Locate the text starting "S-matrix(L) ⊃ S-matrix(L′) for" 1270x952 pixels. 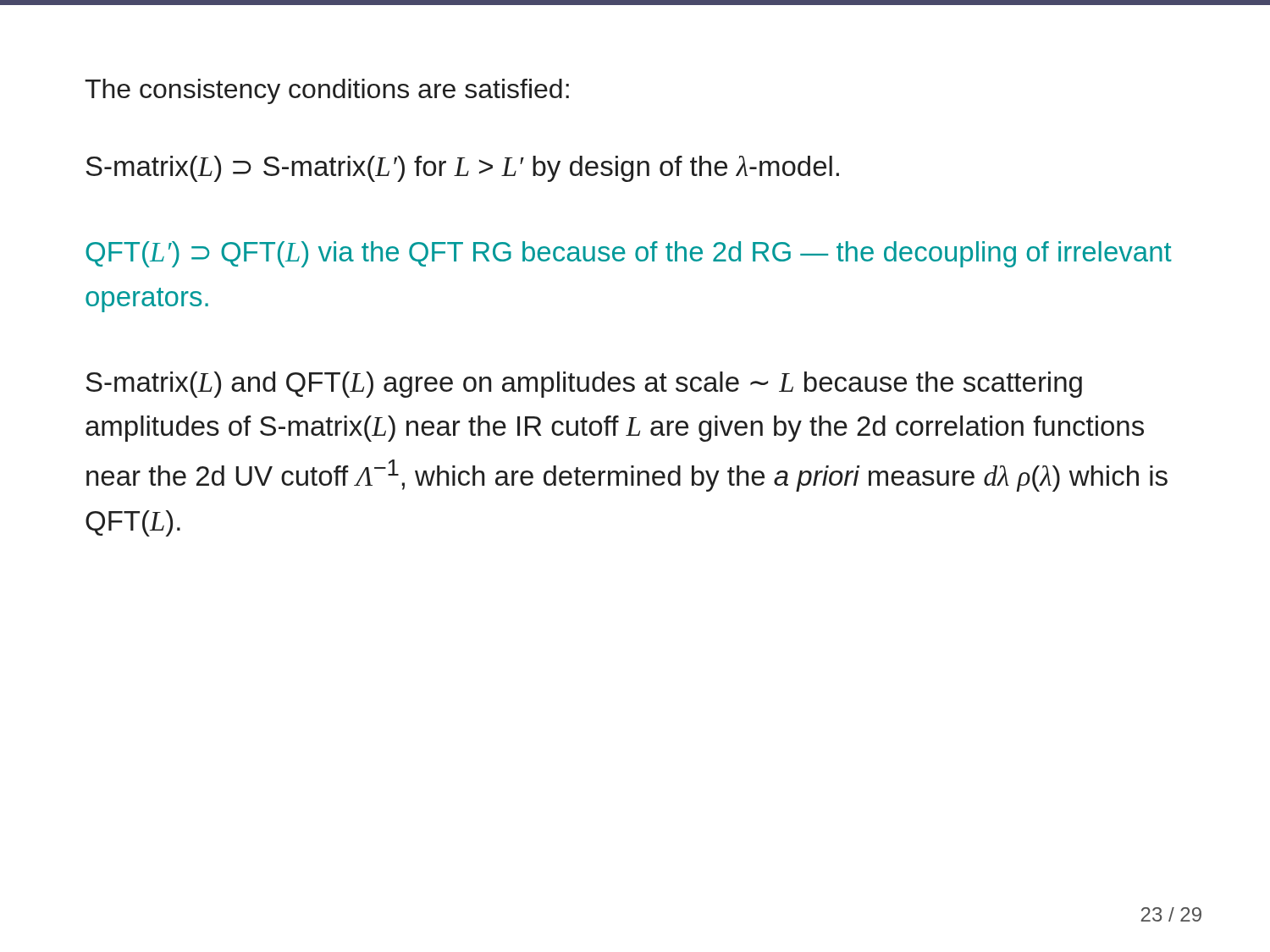point(463,166)
